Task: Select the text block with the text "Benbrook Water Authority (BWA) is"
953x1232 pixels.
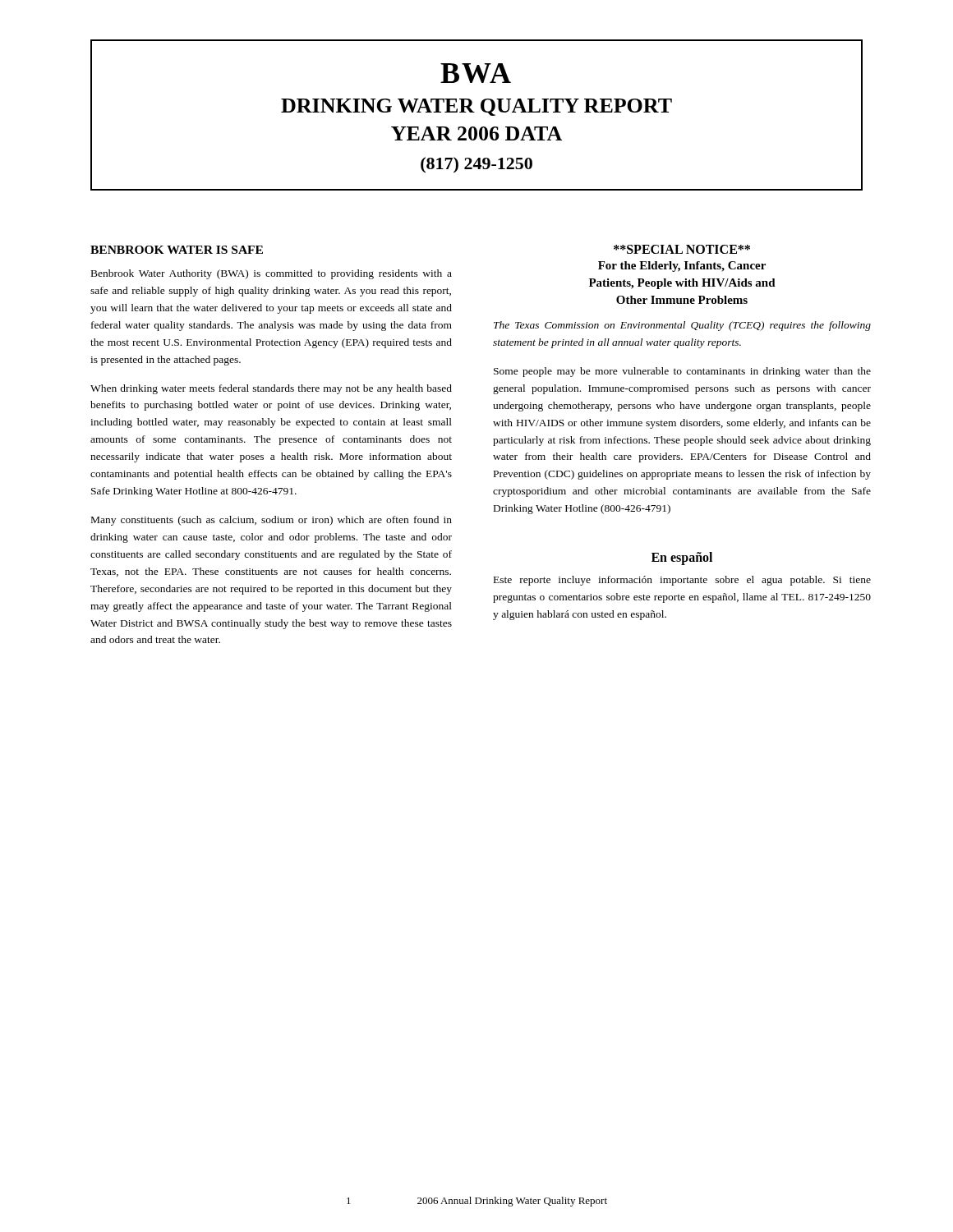Action: [x=271, y=316]
